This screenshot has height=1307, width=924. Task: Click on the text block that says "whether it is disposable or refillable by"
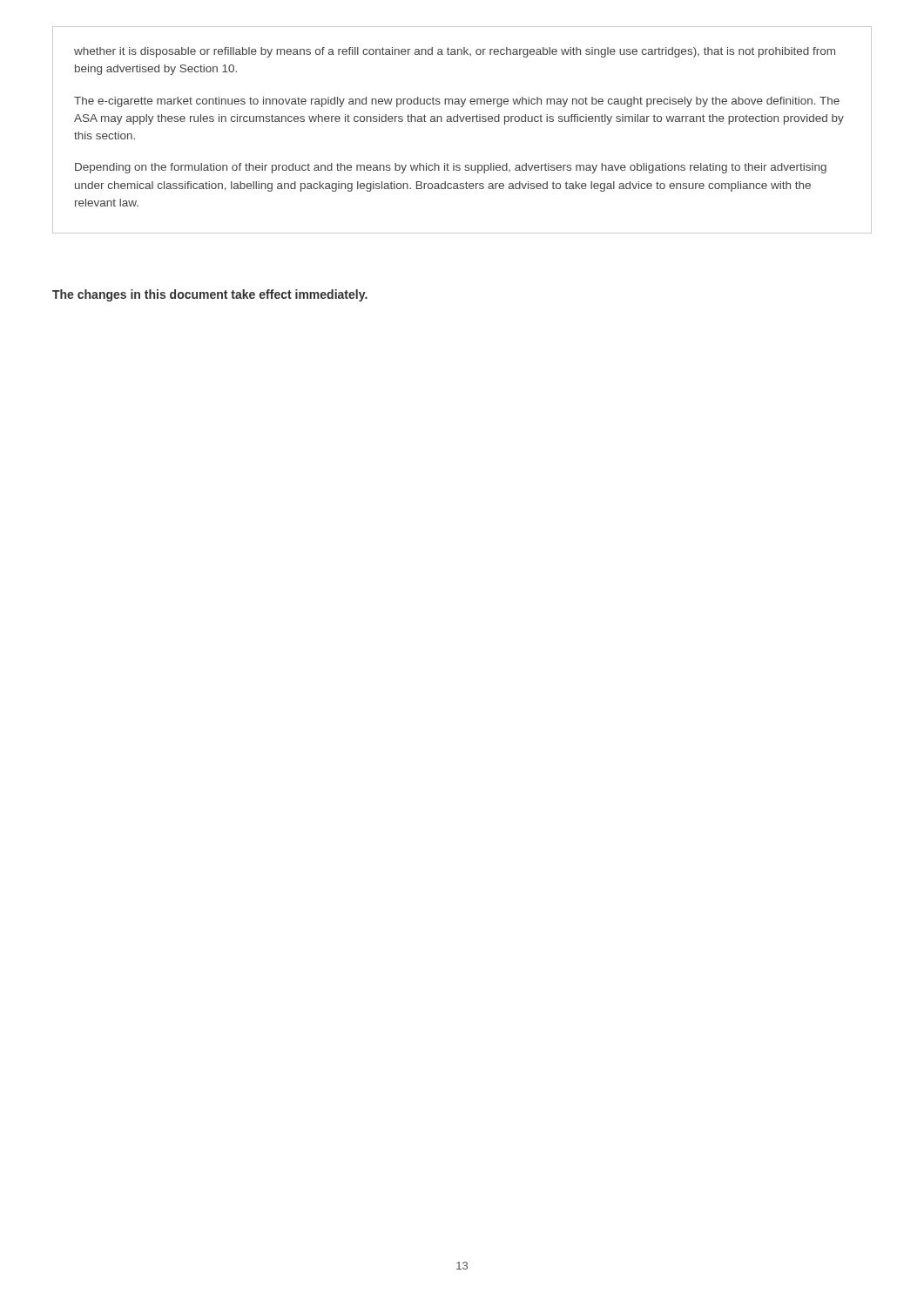[462, 127]
